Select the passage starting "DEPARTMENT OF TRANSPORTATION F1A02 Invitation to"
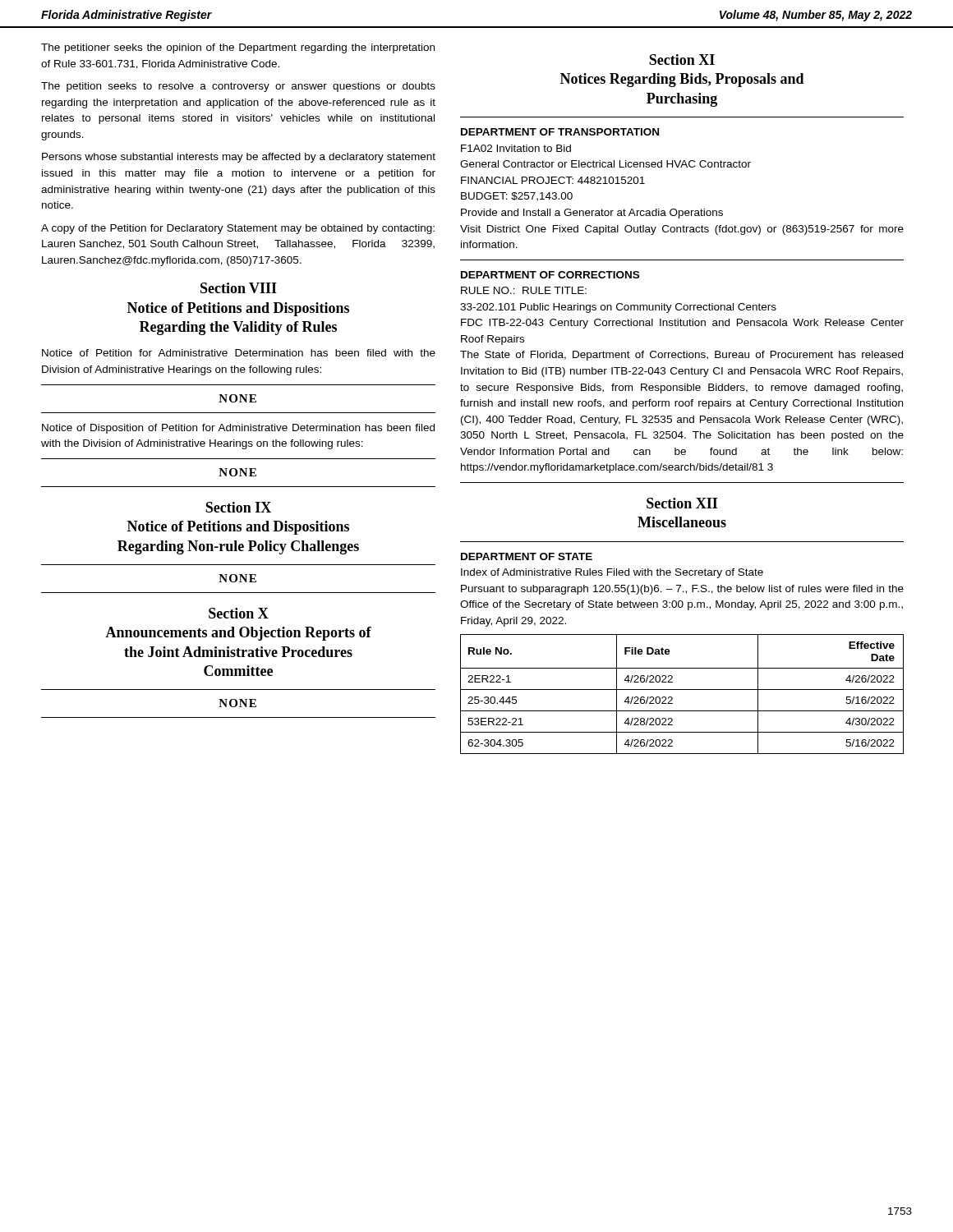Image resolution: width=953 pixels, height=1232 pixels. [x=560, y=132]
